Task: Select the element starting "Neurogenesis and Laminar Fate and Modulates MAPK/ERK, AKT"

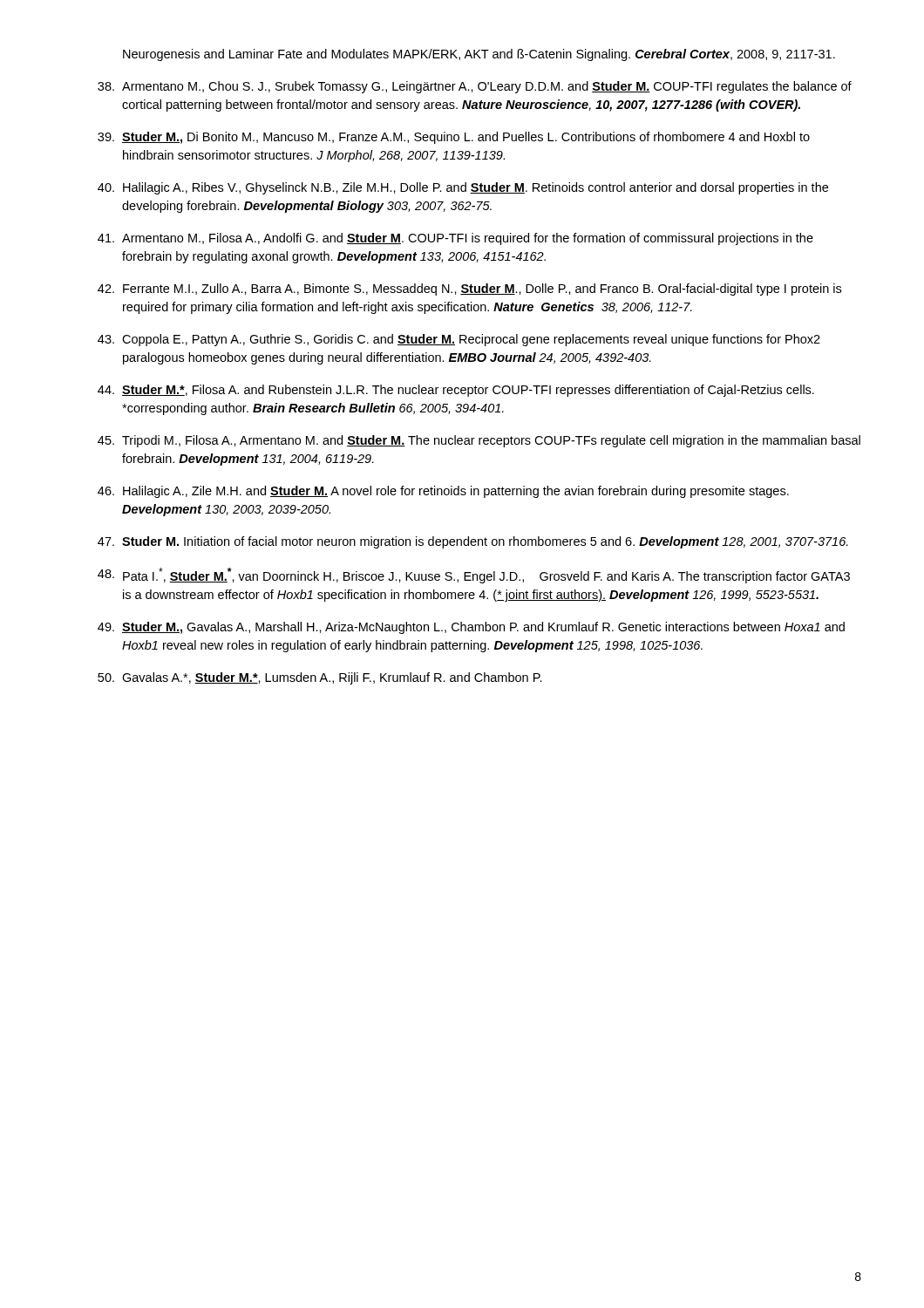Action: (479, 54)
